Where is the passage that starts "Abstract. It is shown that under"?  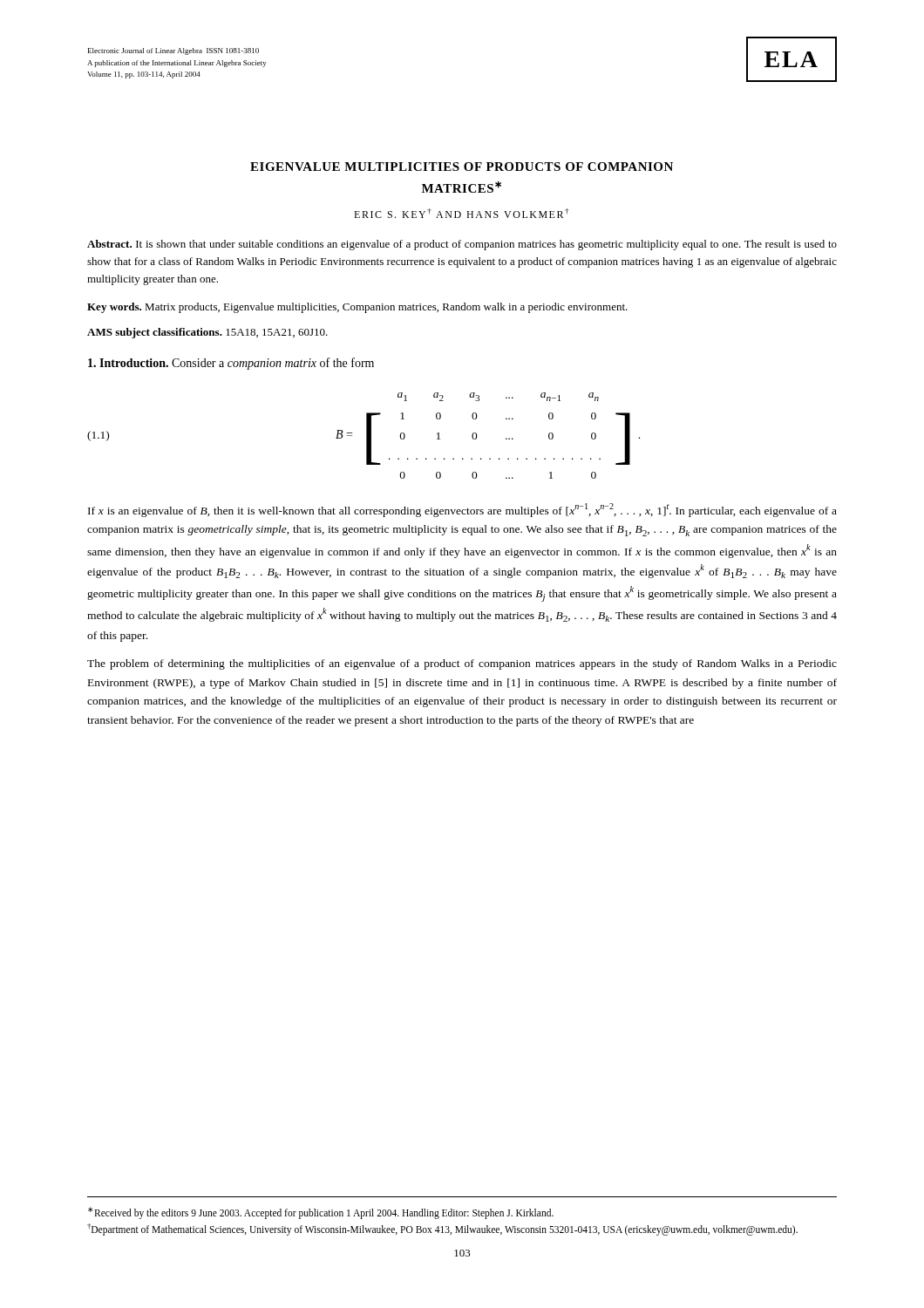click(462, 261)
